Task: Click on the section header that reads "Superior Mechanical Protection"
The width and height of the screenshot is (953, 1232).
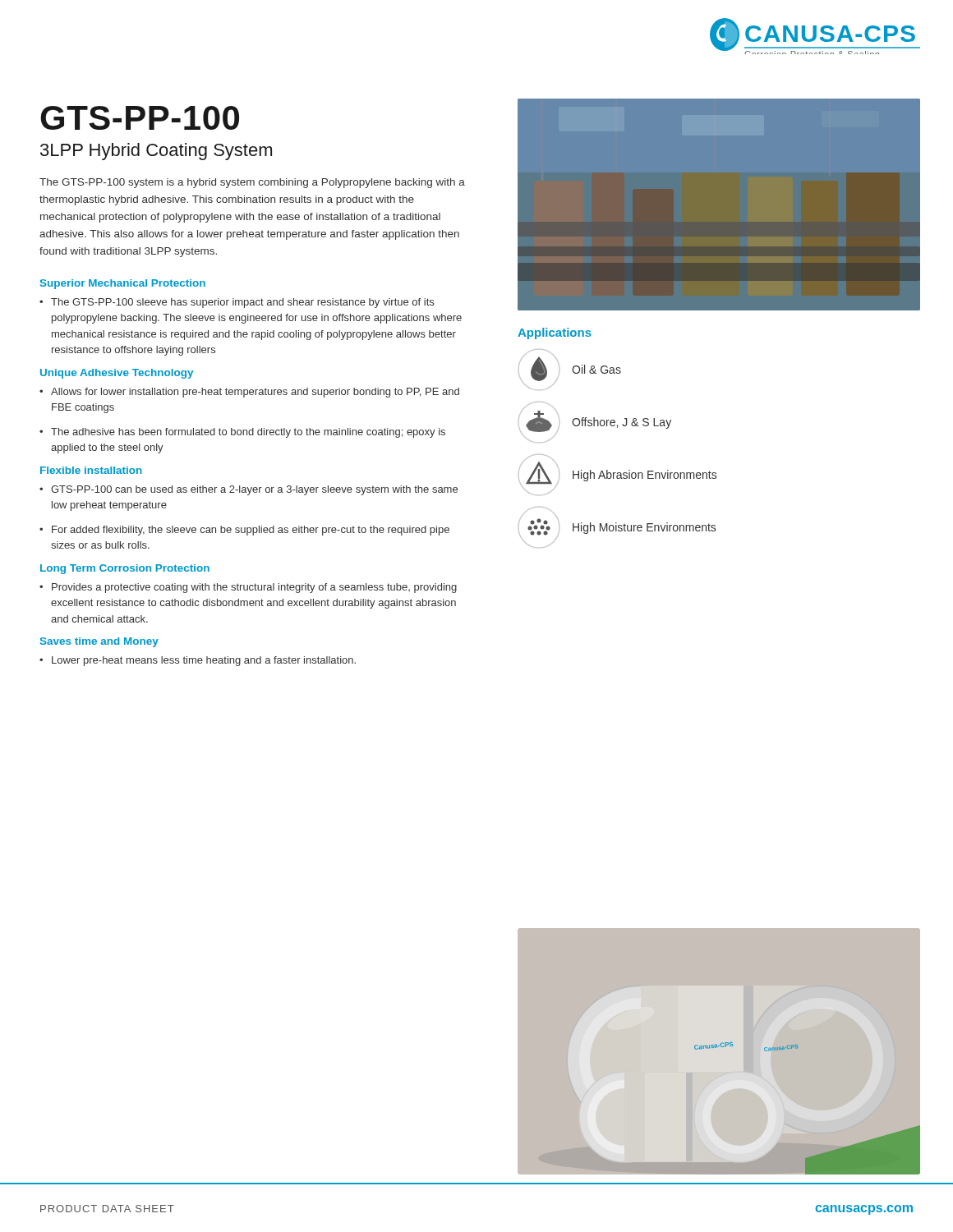Action: pyautogui.click(x=123, y=283)
